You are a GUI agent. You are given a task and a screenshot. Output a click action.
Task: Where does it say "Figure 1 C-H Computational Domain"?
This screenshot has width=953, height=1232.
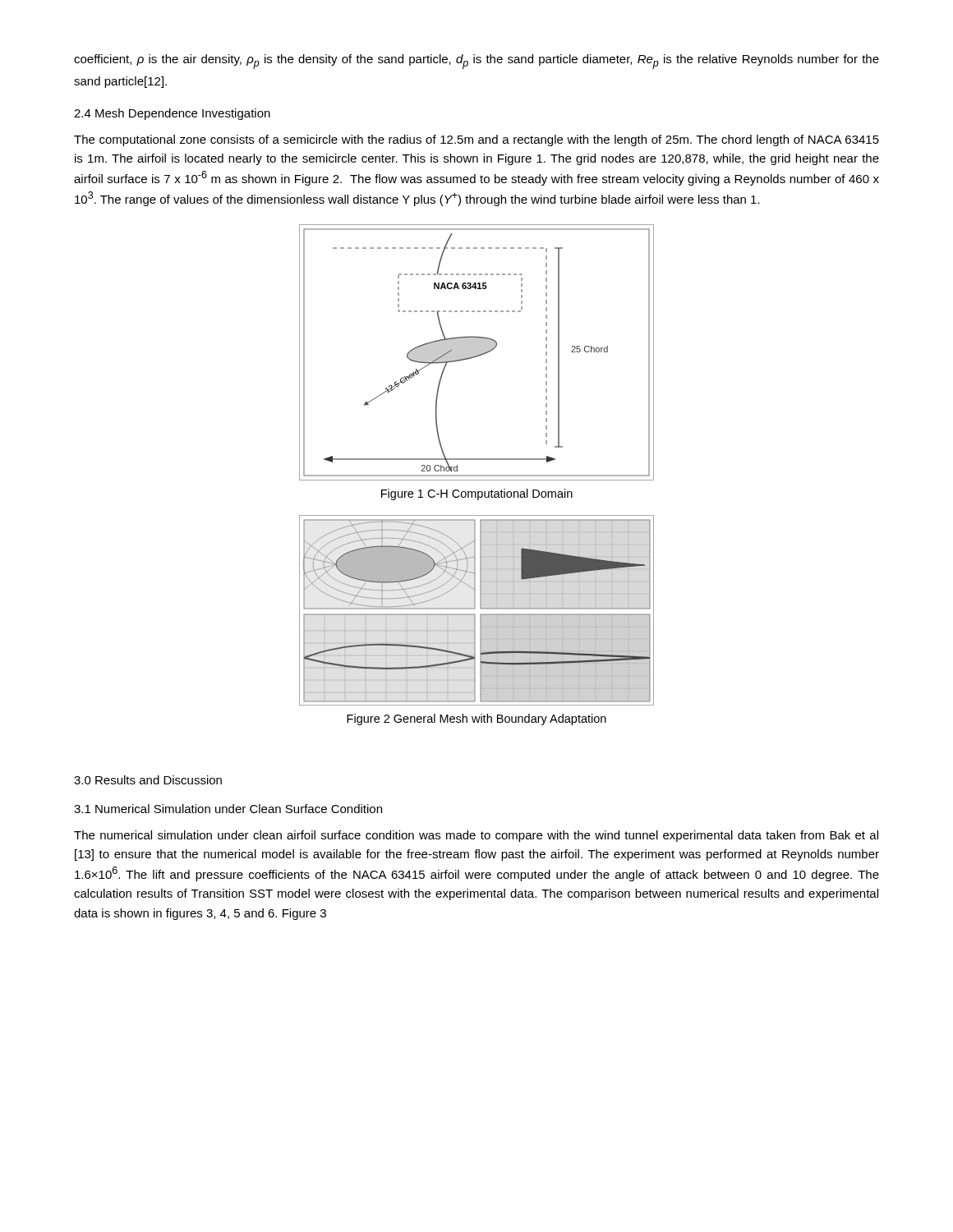click(x=476, y=493)
